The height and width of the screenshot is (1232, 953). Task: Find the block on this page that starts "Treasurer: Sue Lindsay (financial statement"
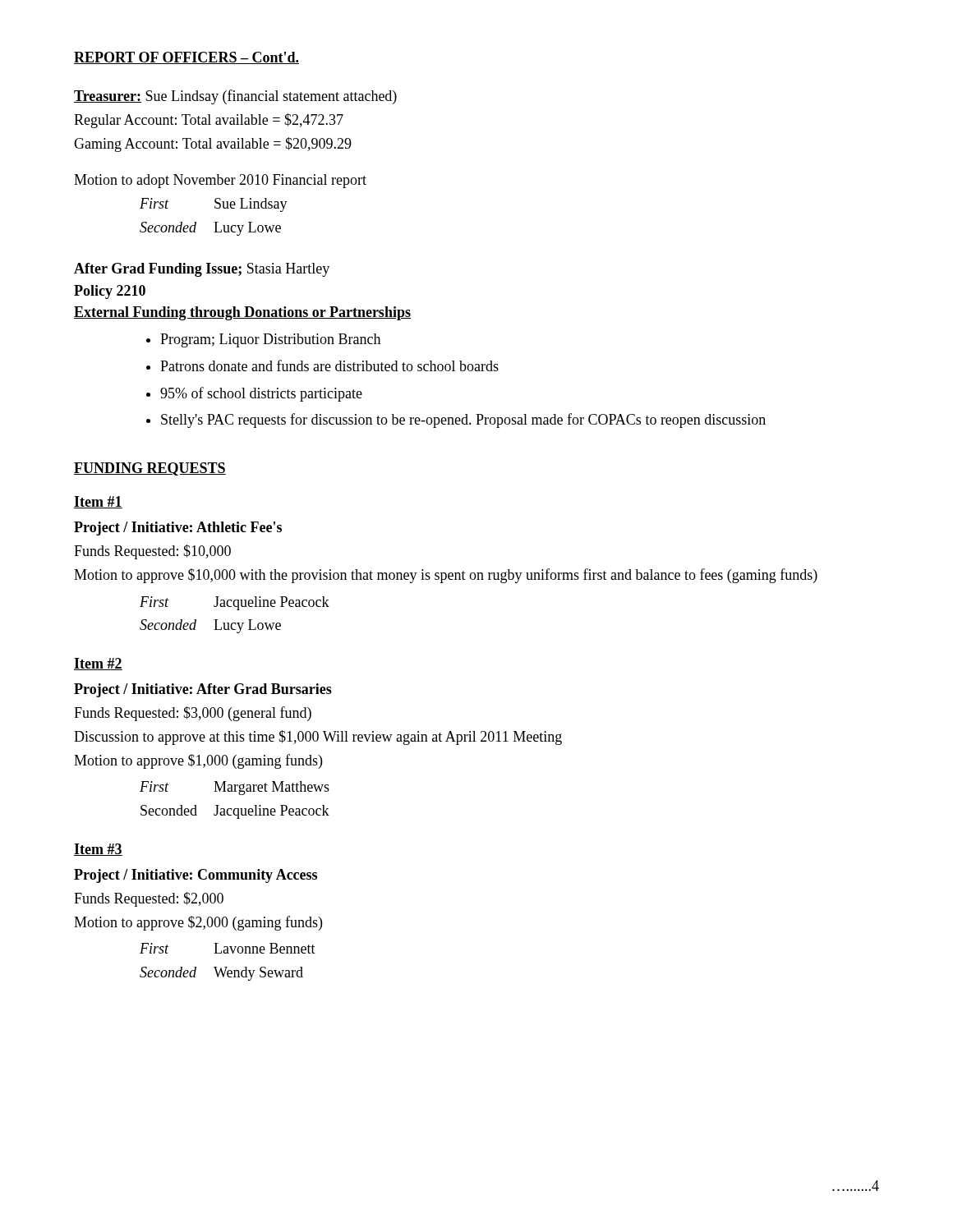coord(236,120)
